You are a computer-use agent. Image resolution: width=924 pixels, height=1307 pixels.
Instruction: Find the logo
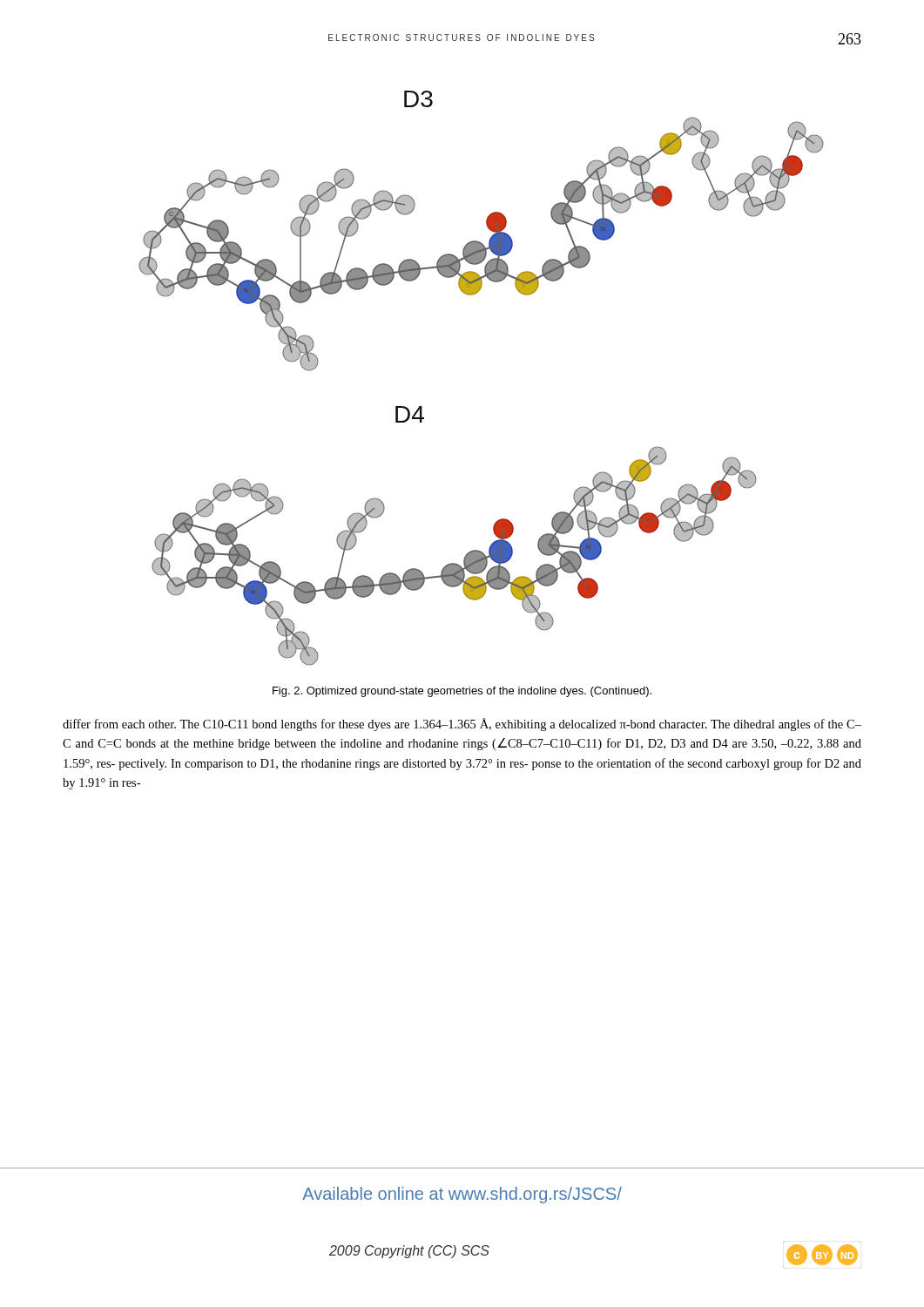coord(822,1256)
